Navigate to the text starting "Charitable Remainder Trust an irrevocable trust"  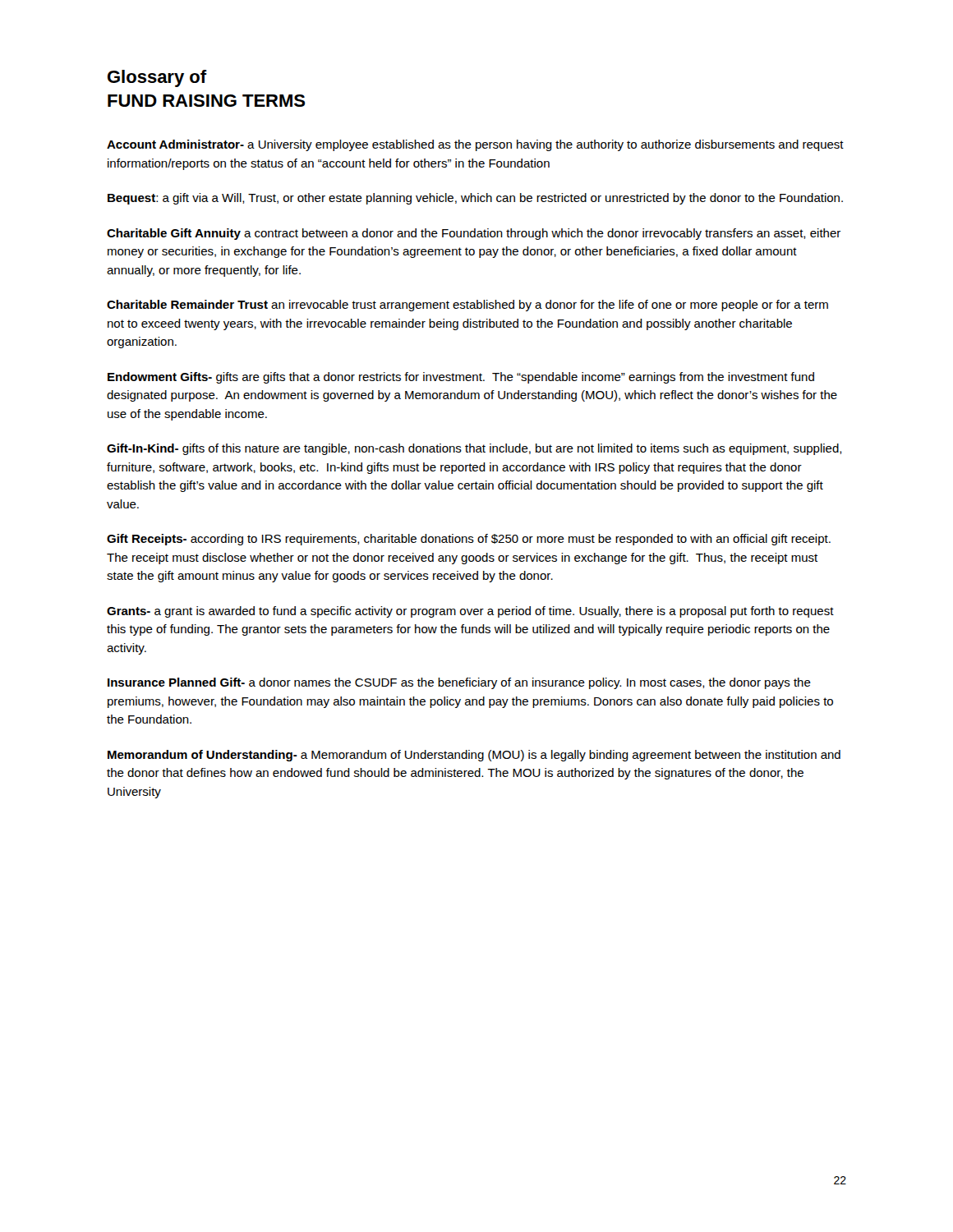tap(476, 324)
